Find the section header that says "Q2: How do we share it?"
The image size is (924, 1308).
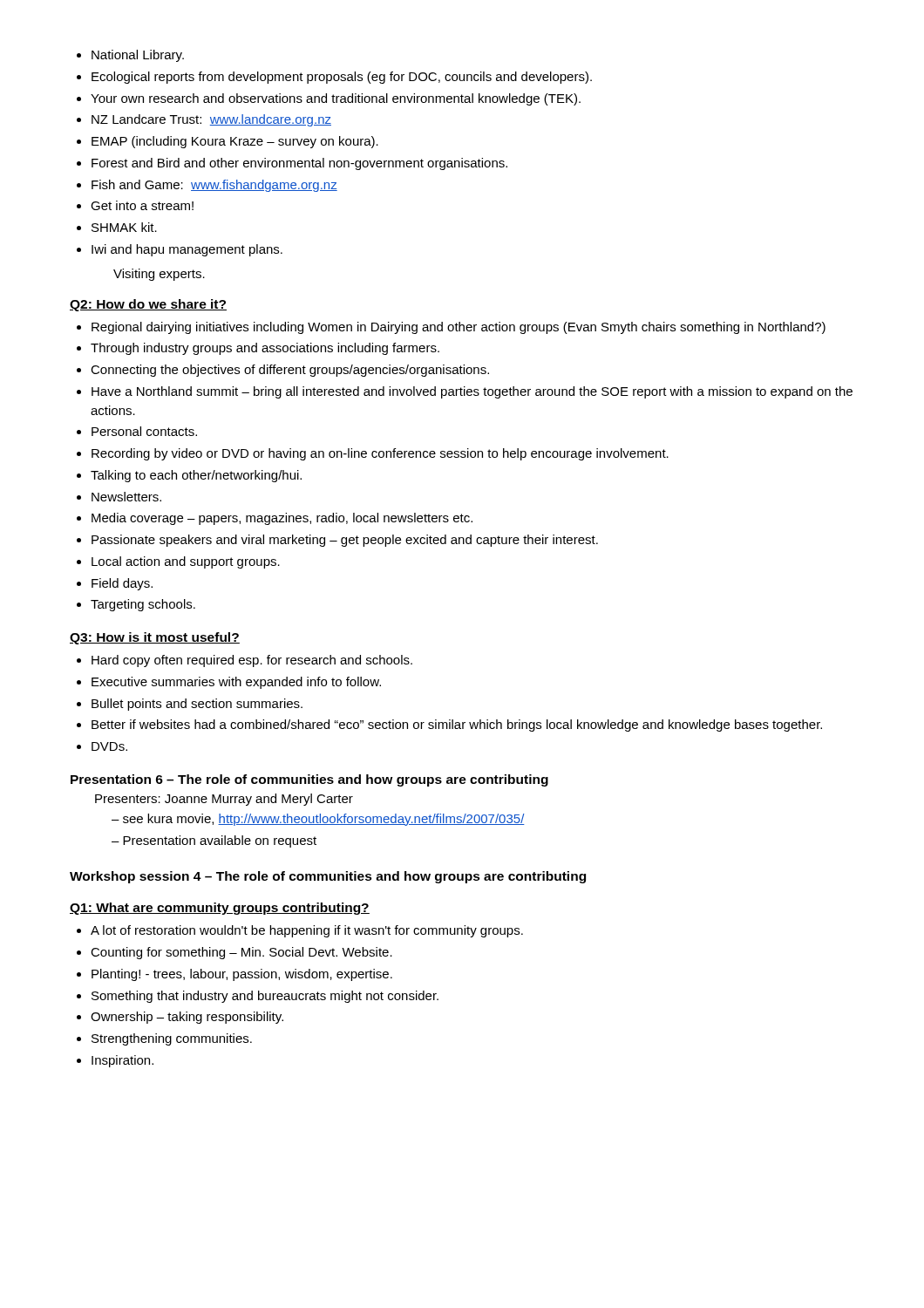click(x=148, y=303)
